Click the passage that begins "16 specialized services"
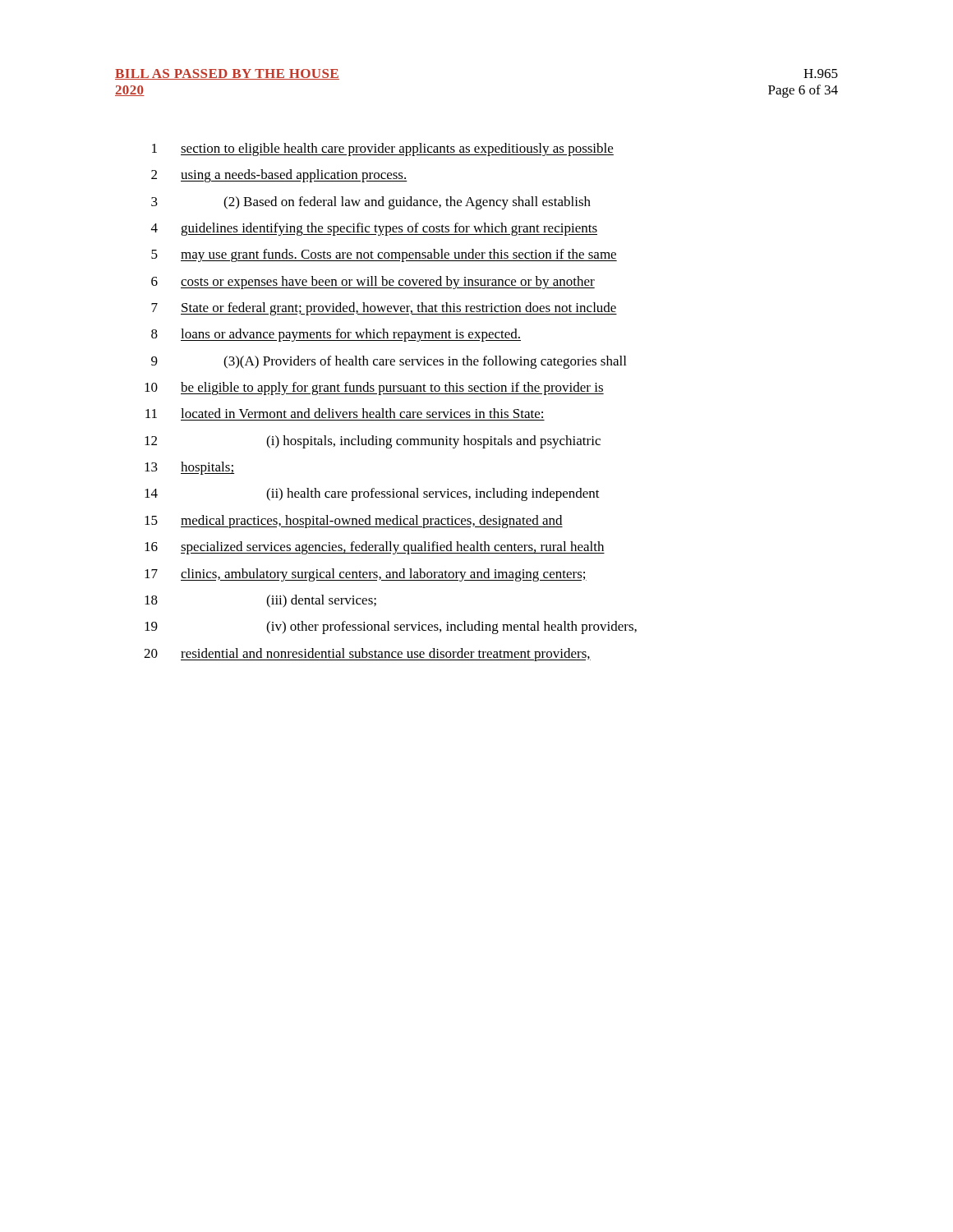Viewport: 953px width, 1232px height. pyautogui.click(x=476, y=547)
